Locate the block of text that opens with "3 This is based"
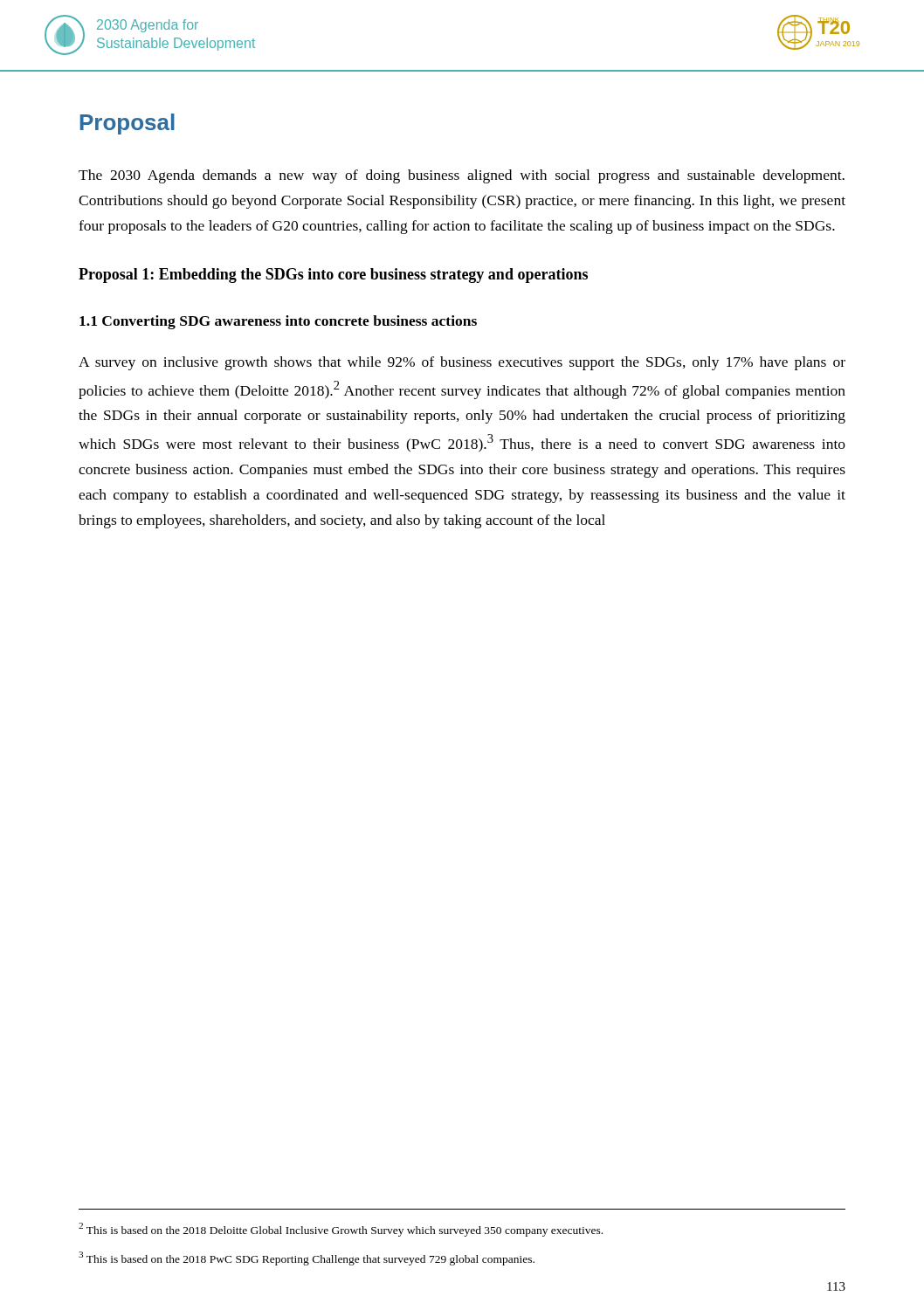This screenshot has height=1310, width=924. (307, 1257)
